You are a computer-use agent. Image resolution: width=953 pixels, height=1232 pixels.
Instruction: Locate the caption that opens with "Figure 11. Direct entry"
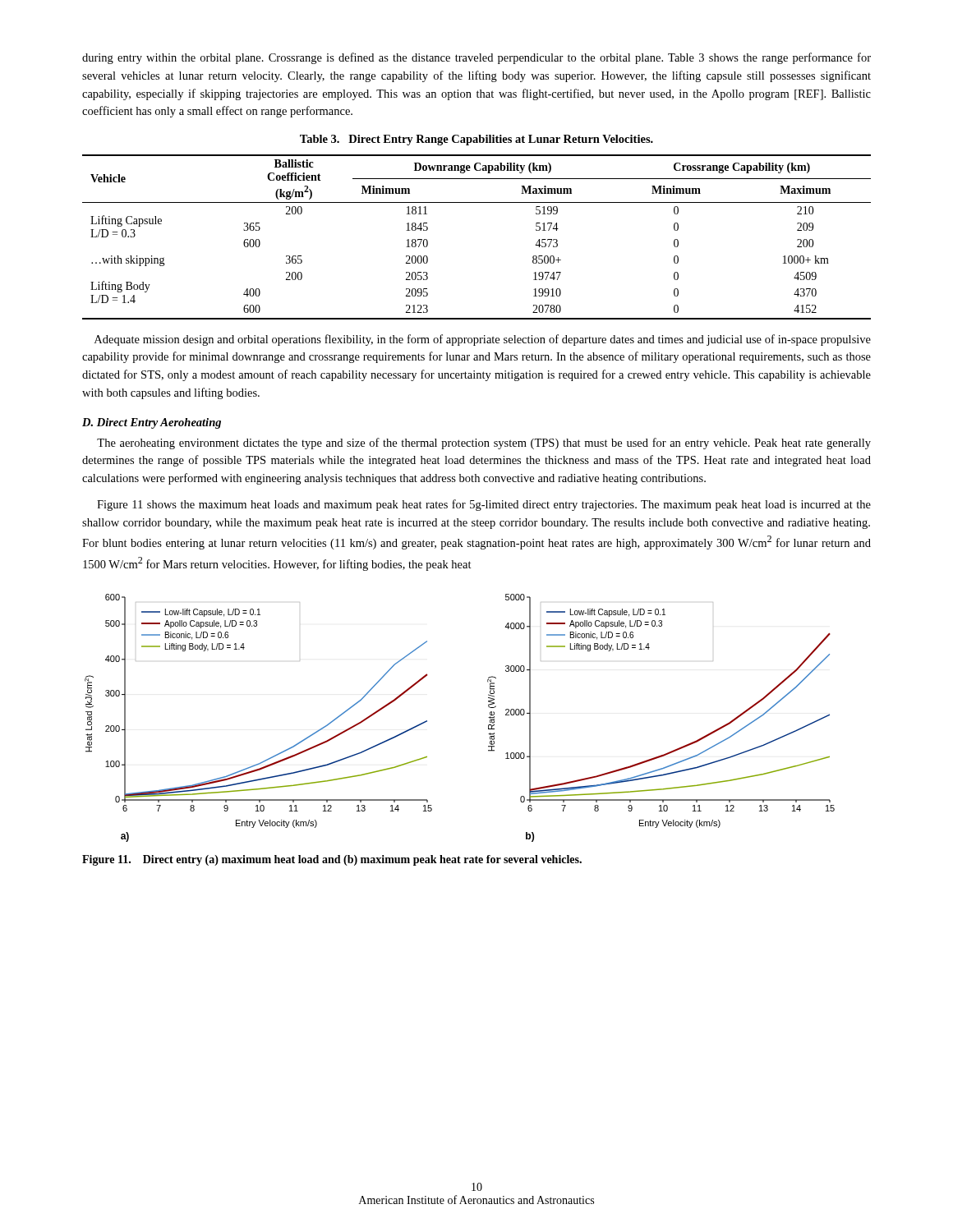click(332, 859)
